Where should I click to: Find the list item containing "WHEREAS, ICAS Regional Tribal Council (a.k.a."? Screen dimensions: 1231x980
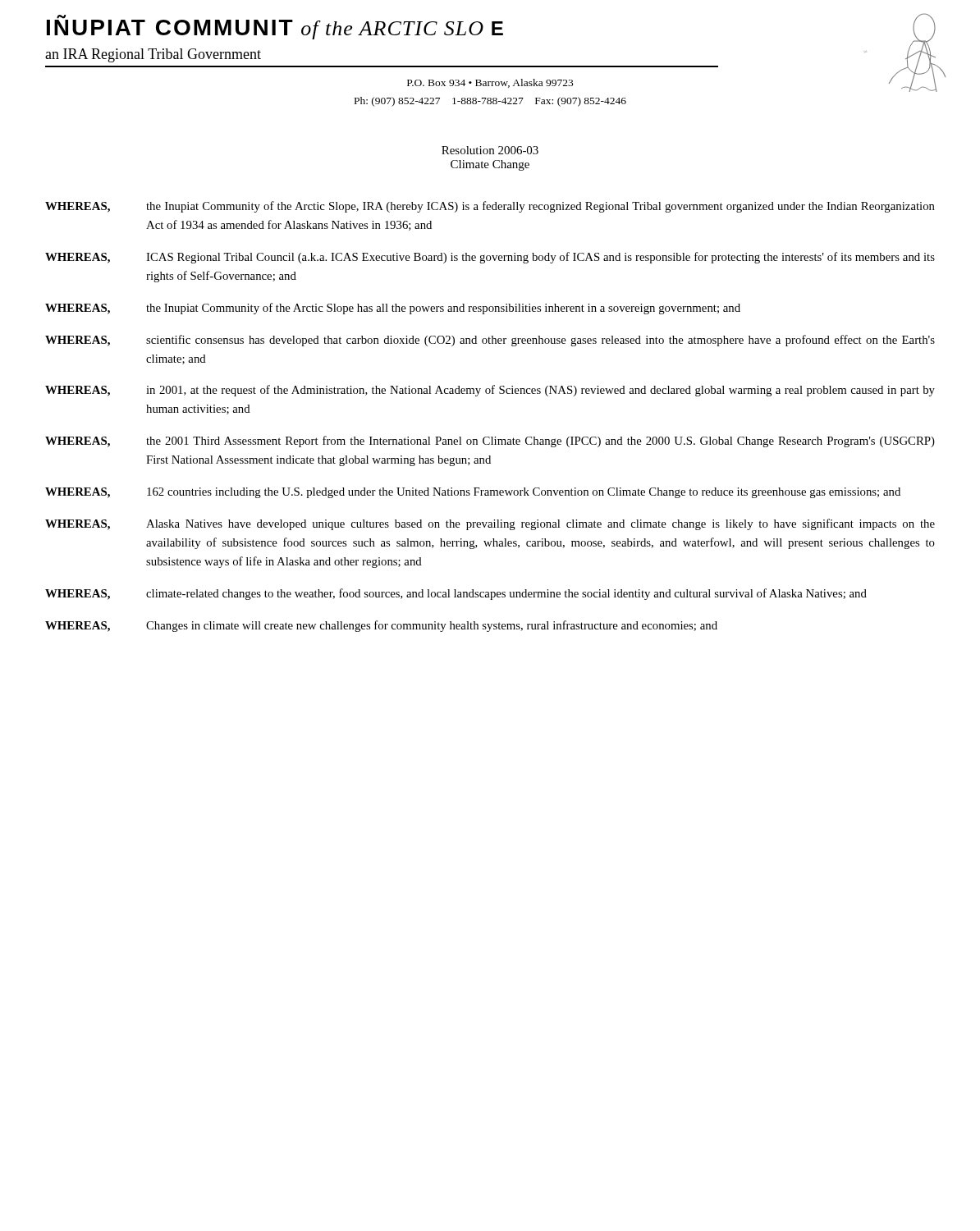pos(490,267)
